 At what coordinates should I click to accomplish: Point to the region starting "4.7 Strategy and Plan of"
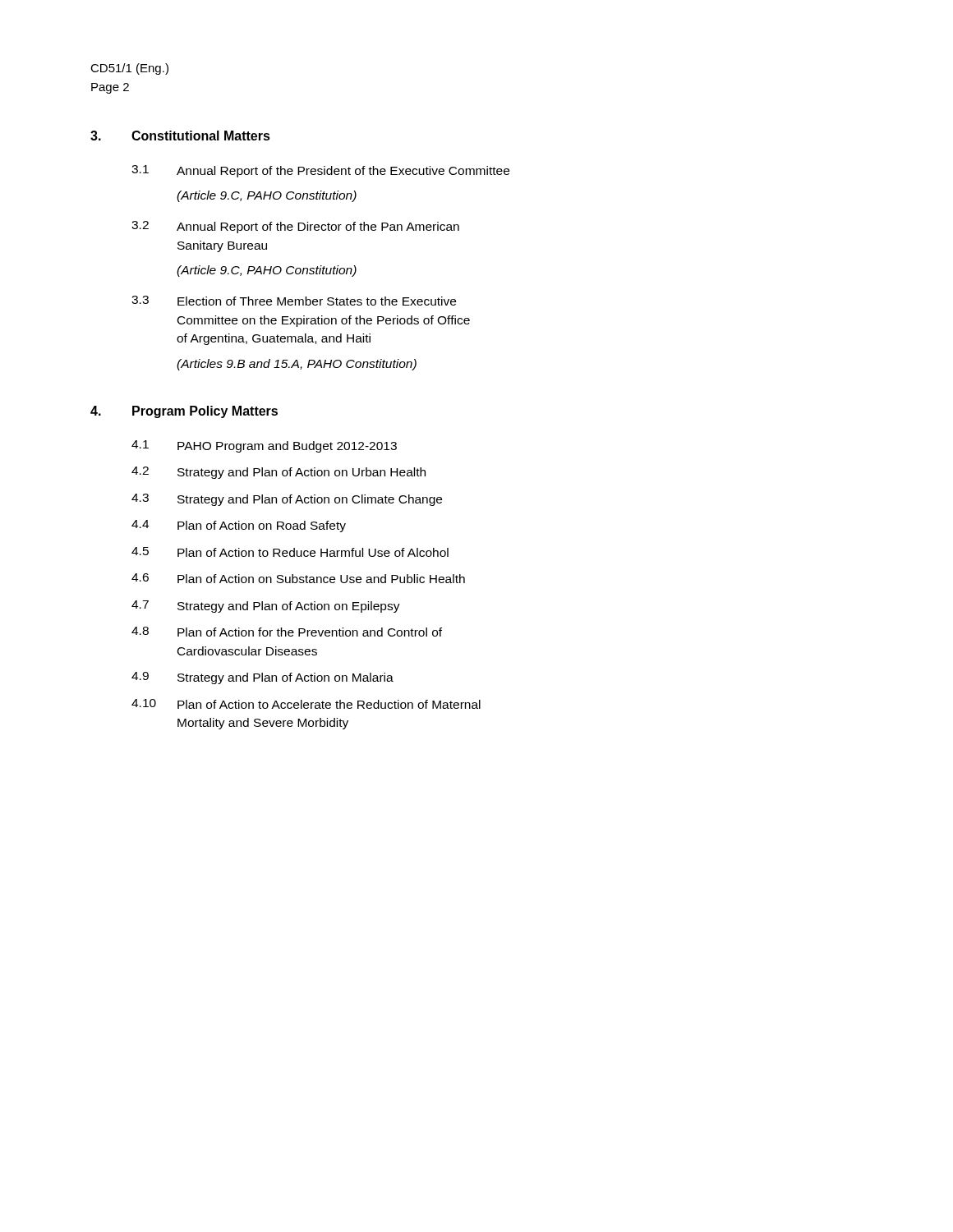[x=266, y=606]
